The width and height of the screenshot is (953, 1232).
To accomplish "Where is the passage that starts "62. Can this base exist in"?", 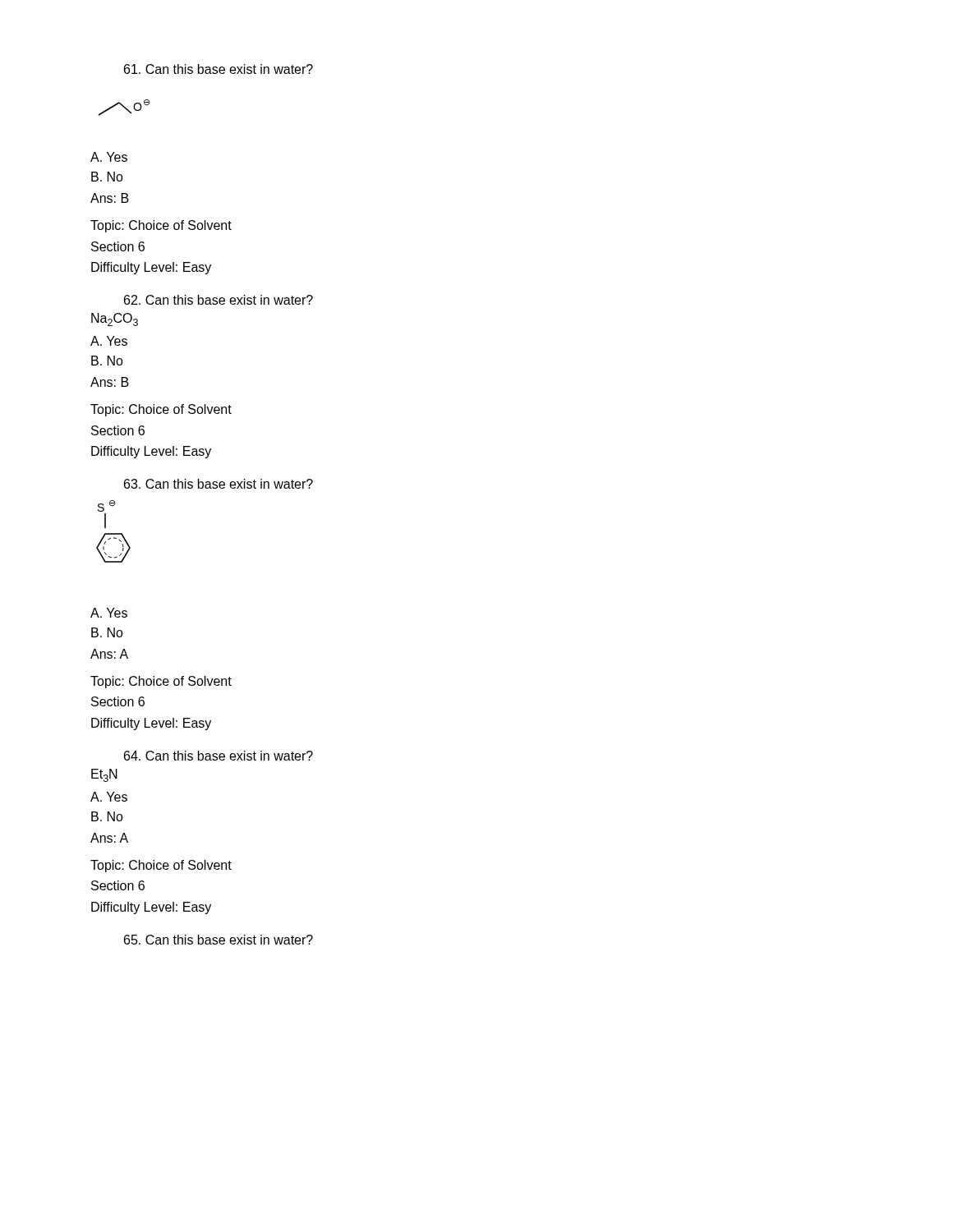I will 219,300.
